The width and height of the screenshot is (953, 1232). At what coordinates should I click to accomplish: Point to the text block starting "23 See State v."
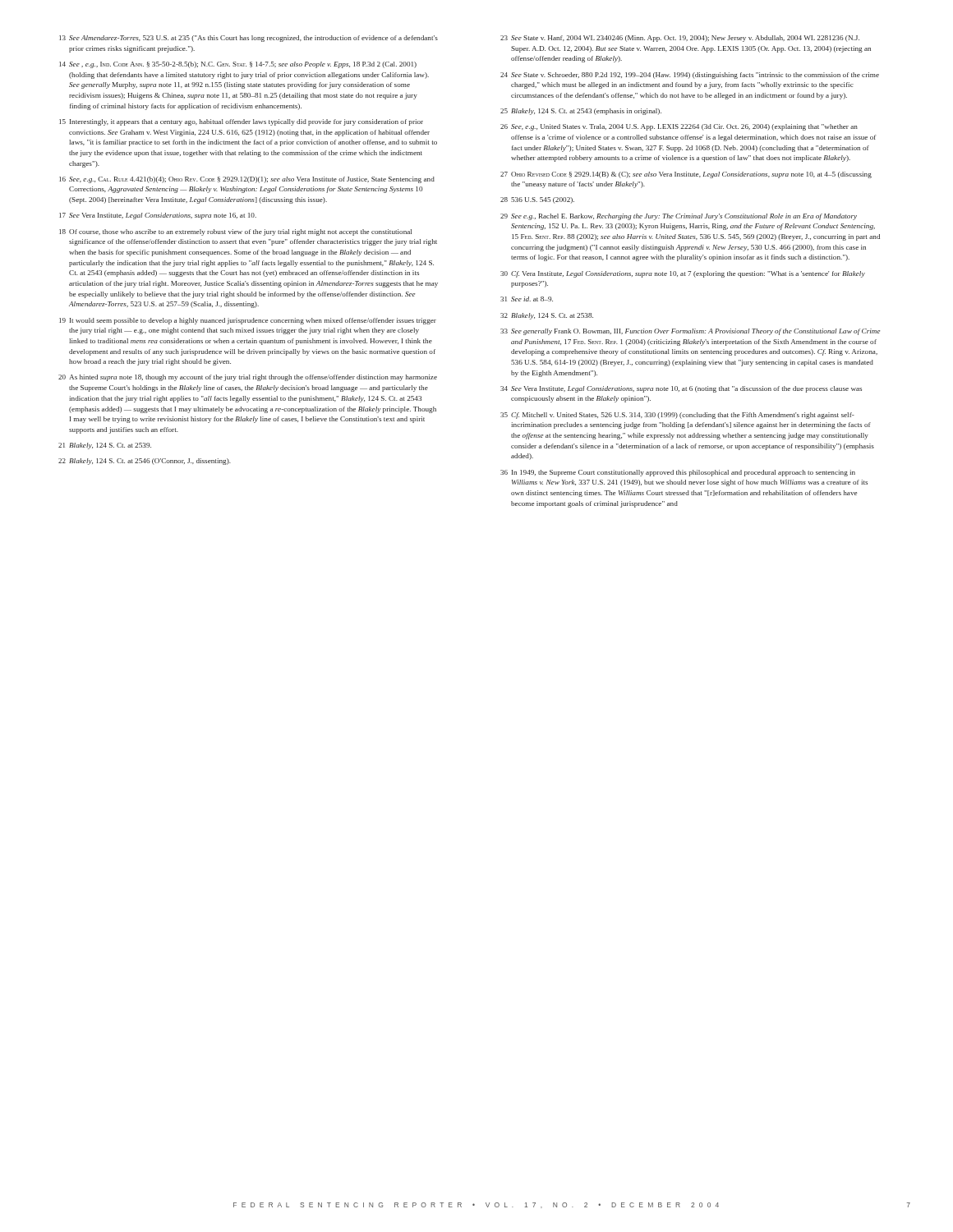(683, 48)
